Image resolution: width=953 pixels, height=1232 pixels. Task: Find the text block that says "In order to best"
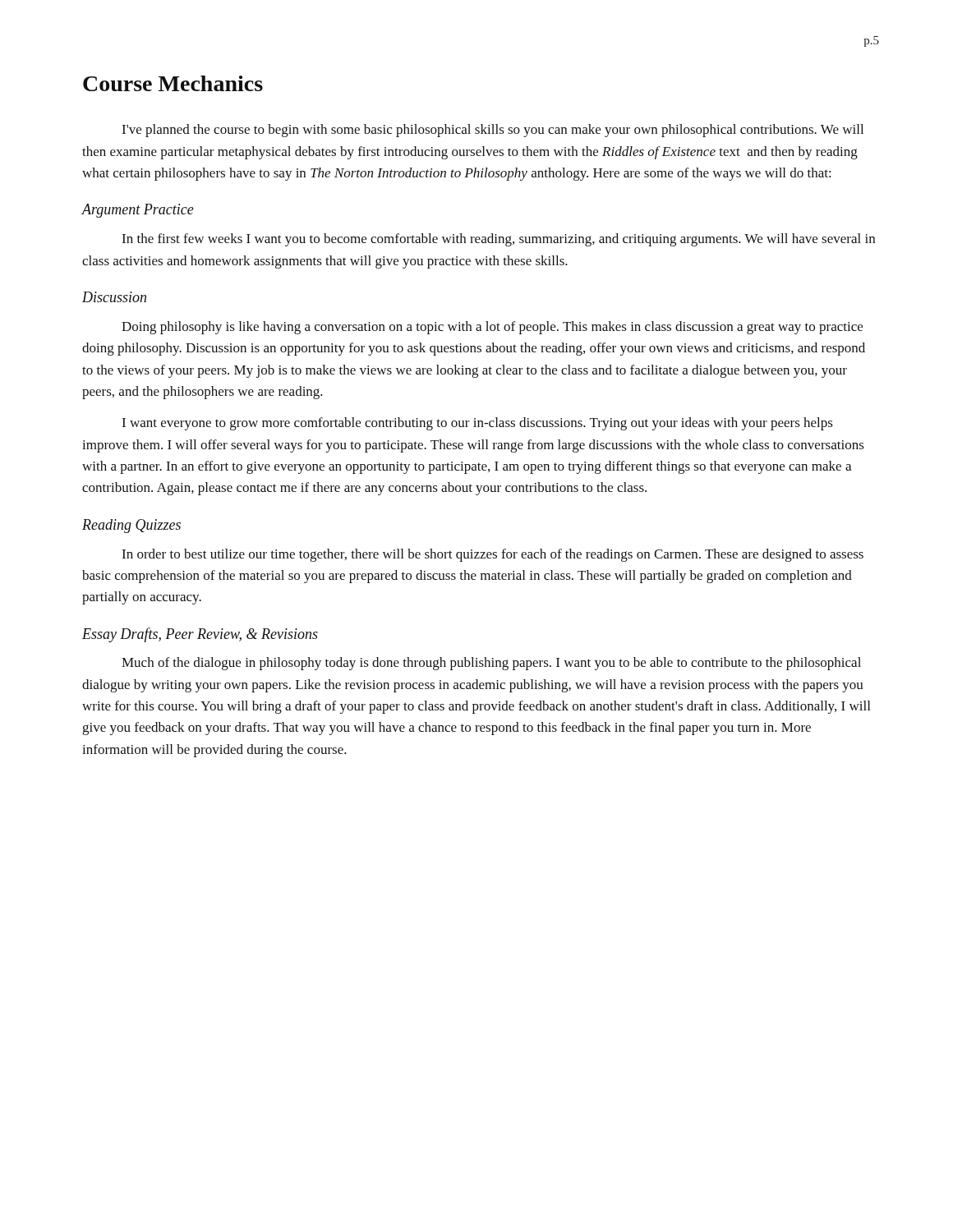click(x=473, y=575)
